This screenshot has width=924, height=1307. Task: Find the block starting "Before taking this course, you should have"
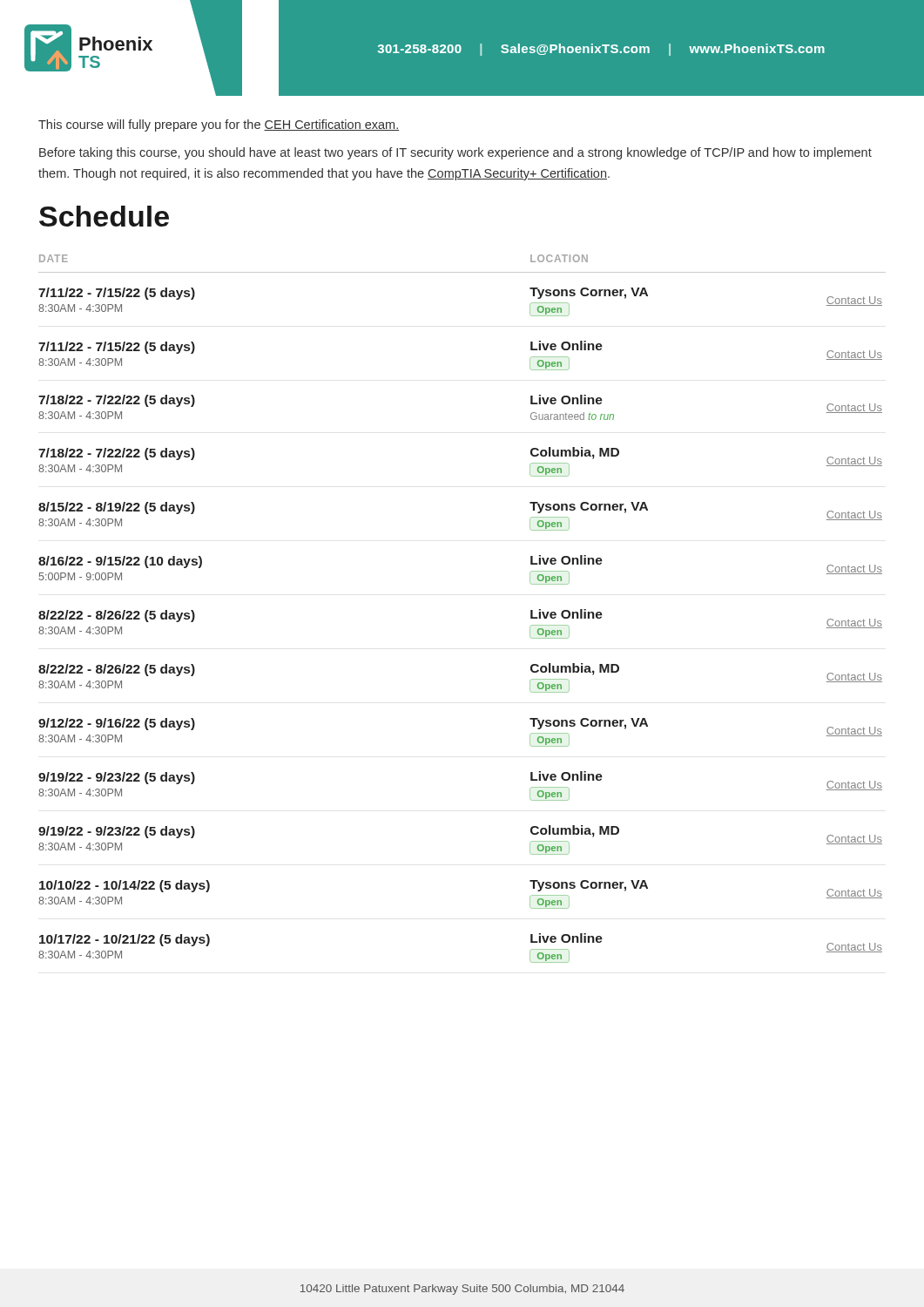455,163
